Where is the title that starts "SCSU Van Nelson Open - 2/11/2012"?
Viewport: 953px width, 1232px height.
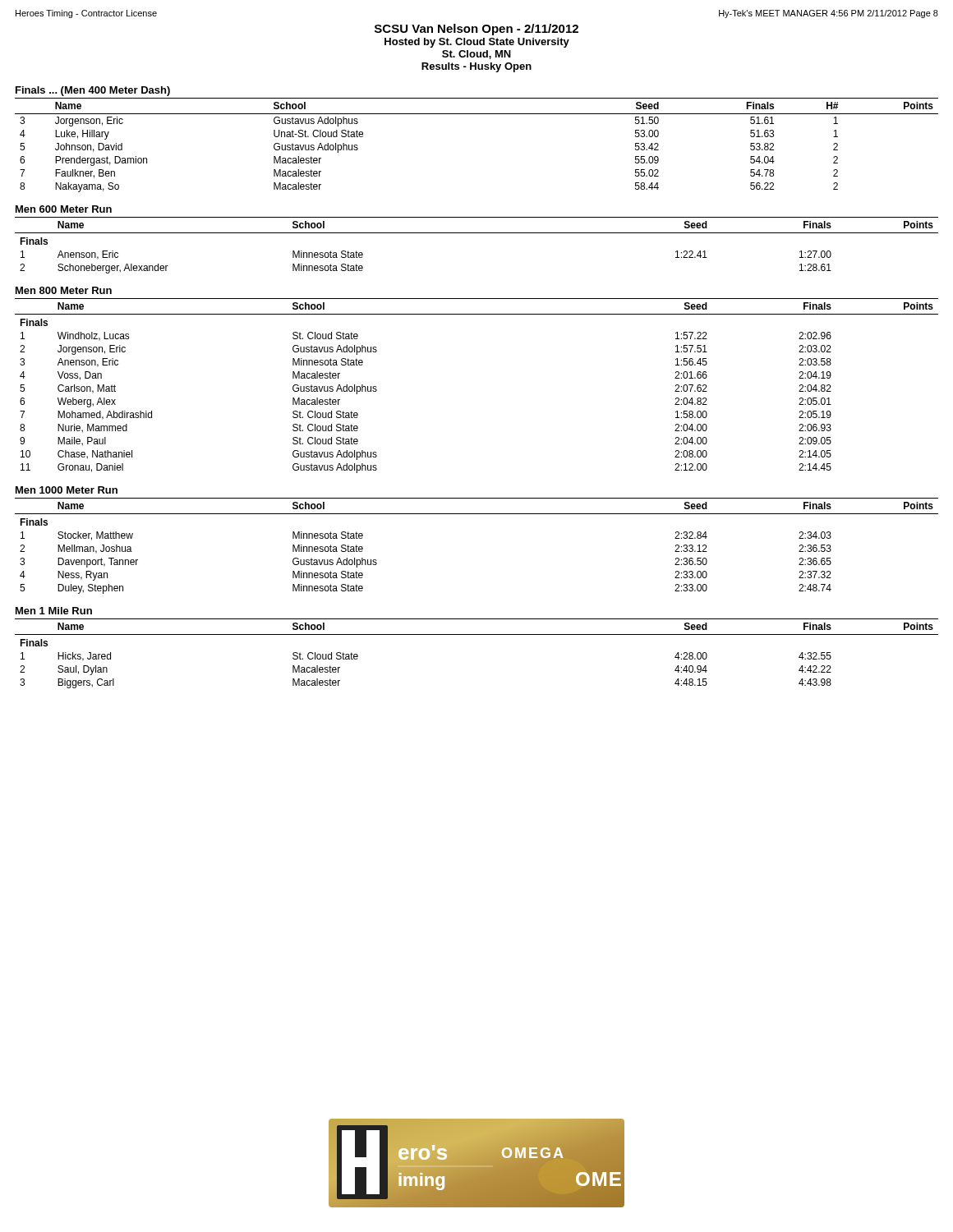tap(476, 47)
